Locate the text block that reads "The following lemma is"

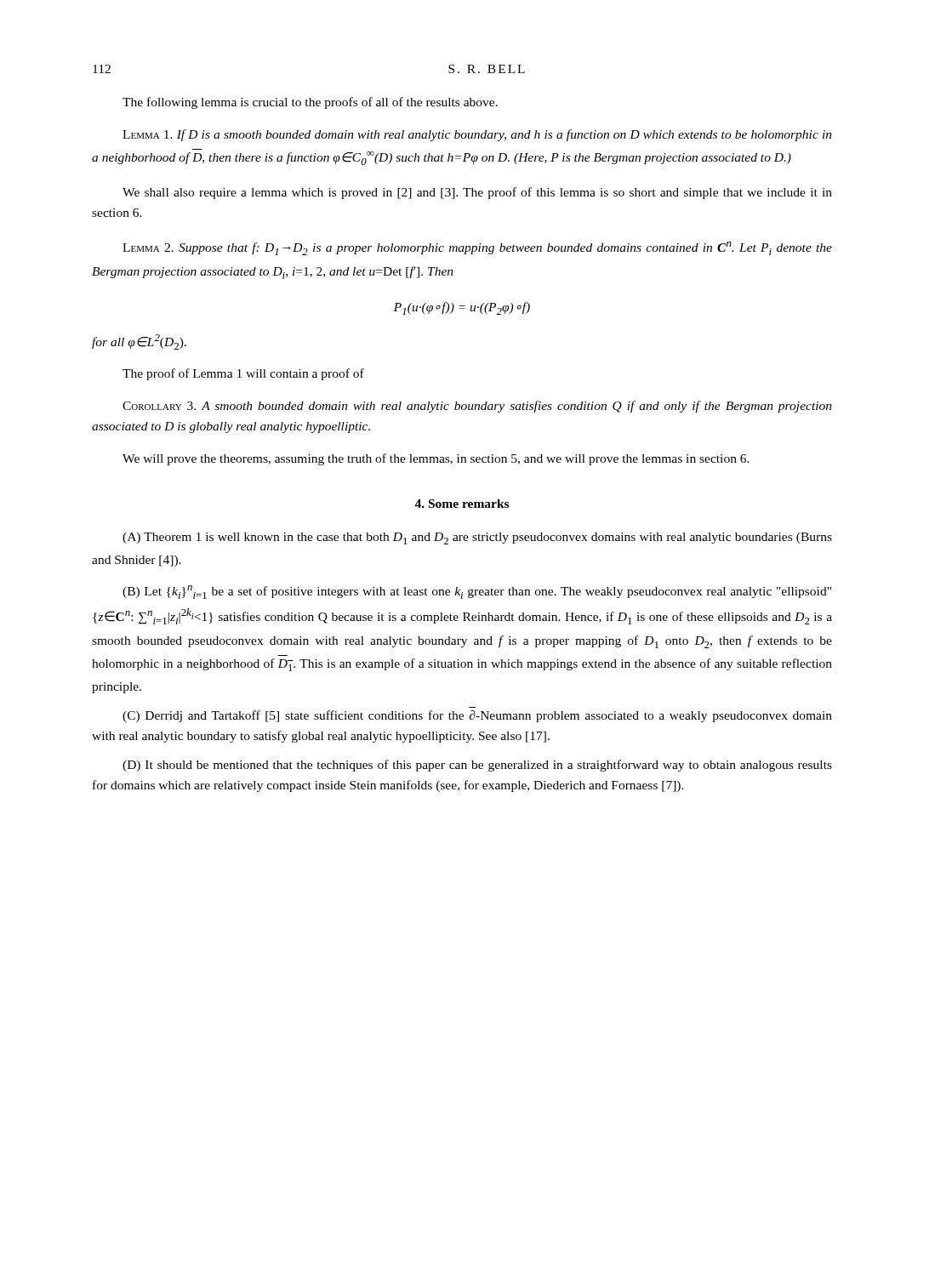pos(310,102)
